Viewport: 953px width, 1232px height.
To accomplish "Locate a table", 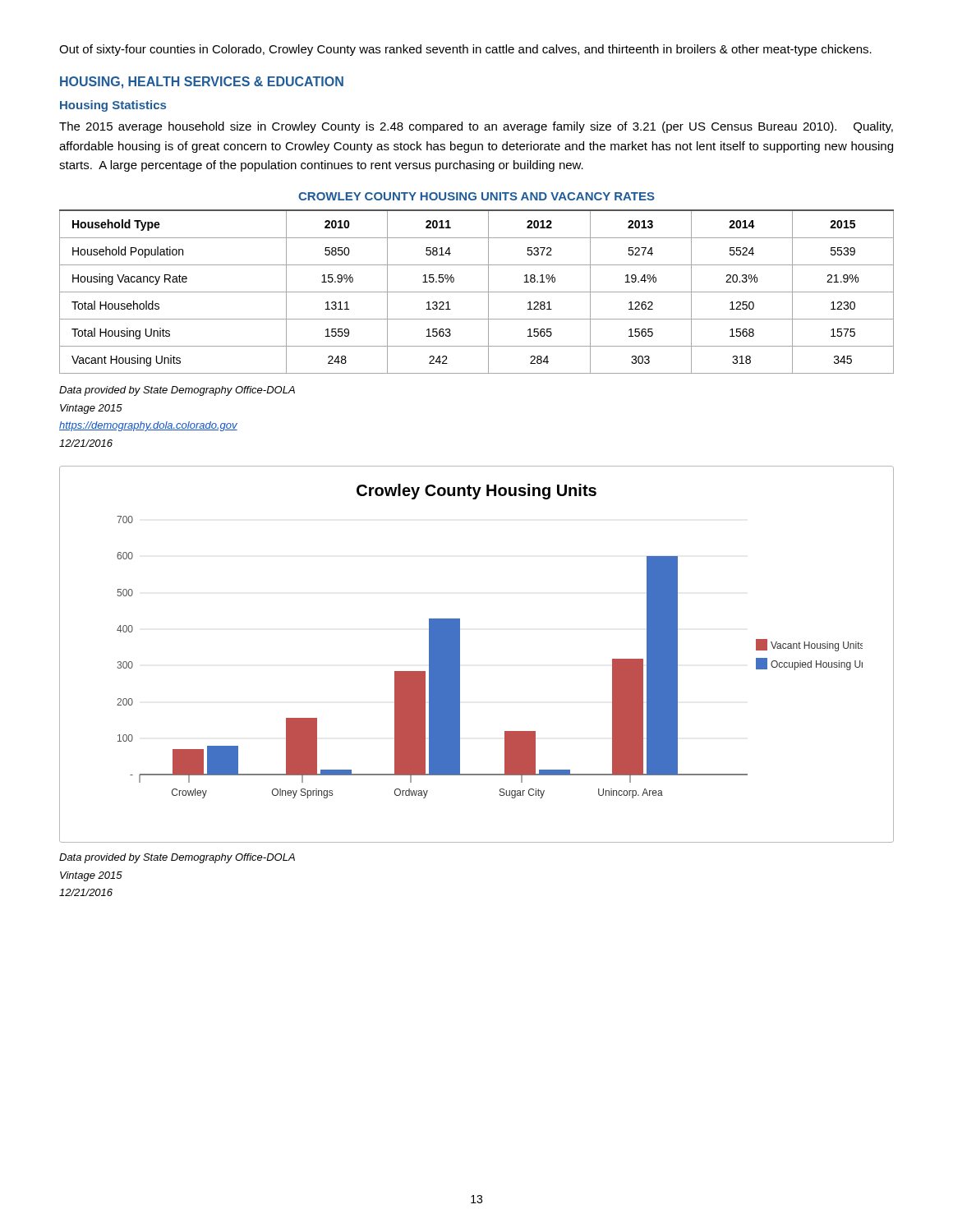I will [476, 292].
